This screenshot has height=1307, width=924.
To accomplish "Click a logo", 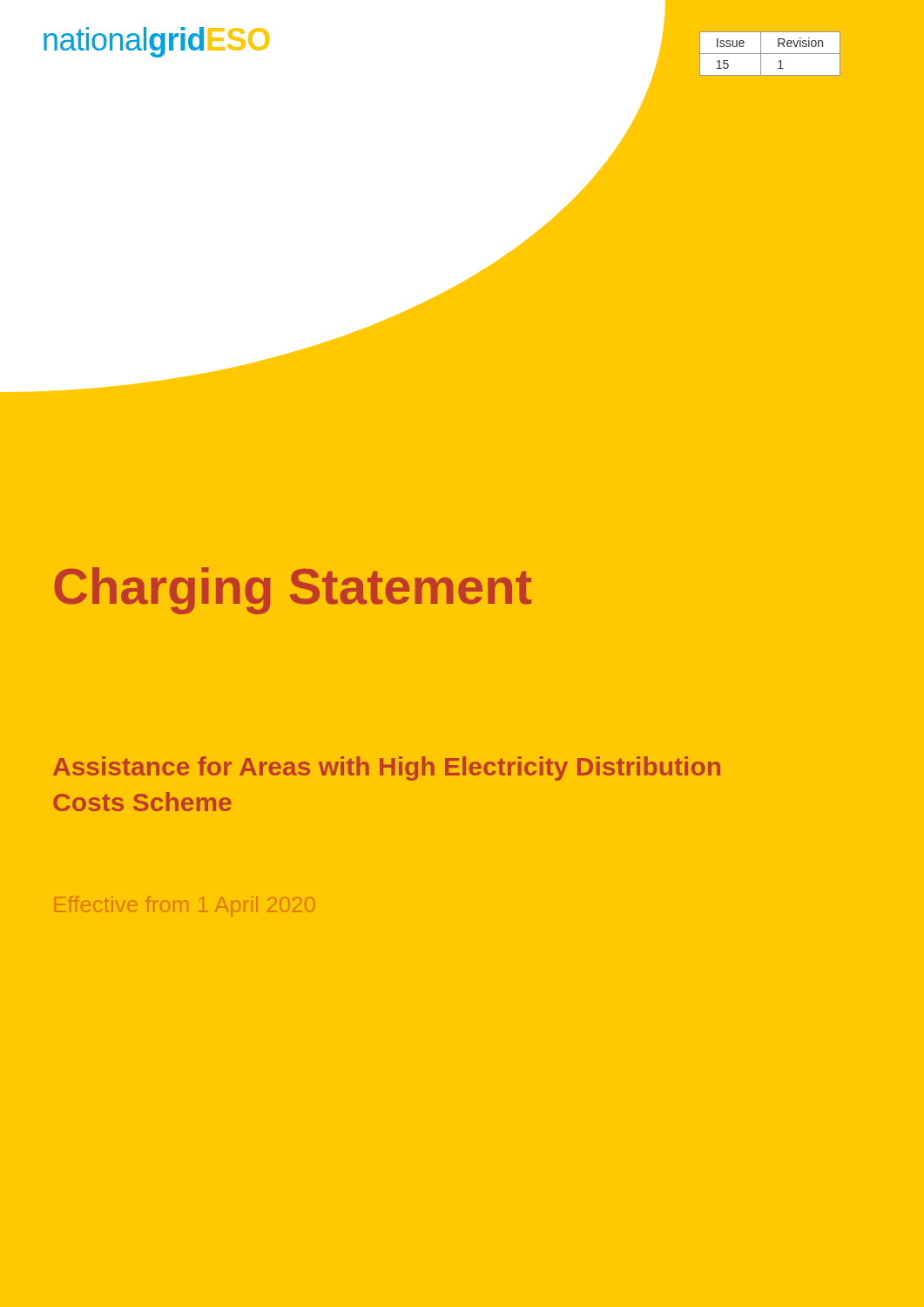I will 156,40.
